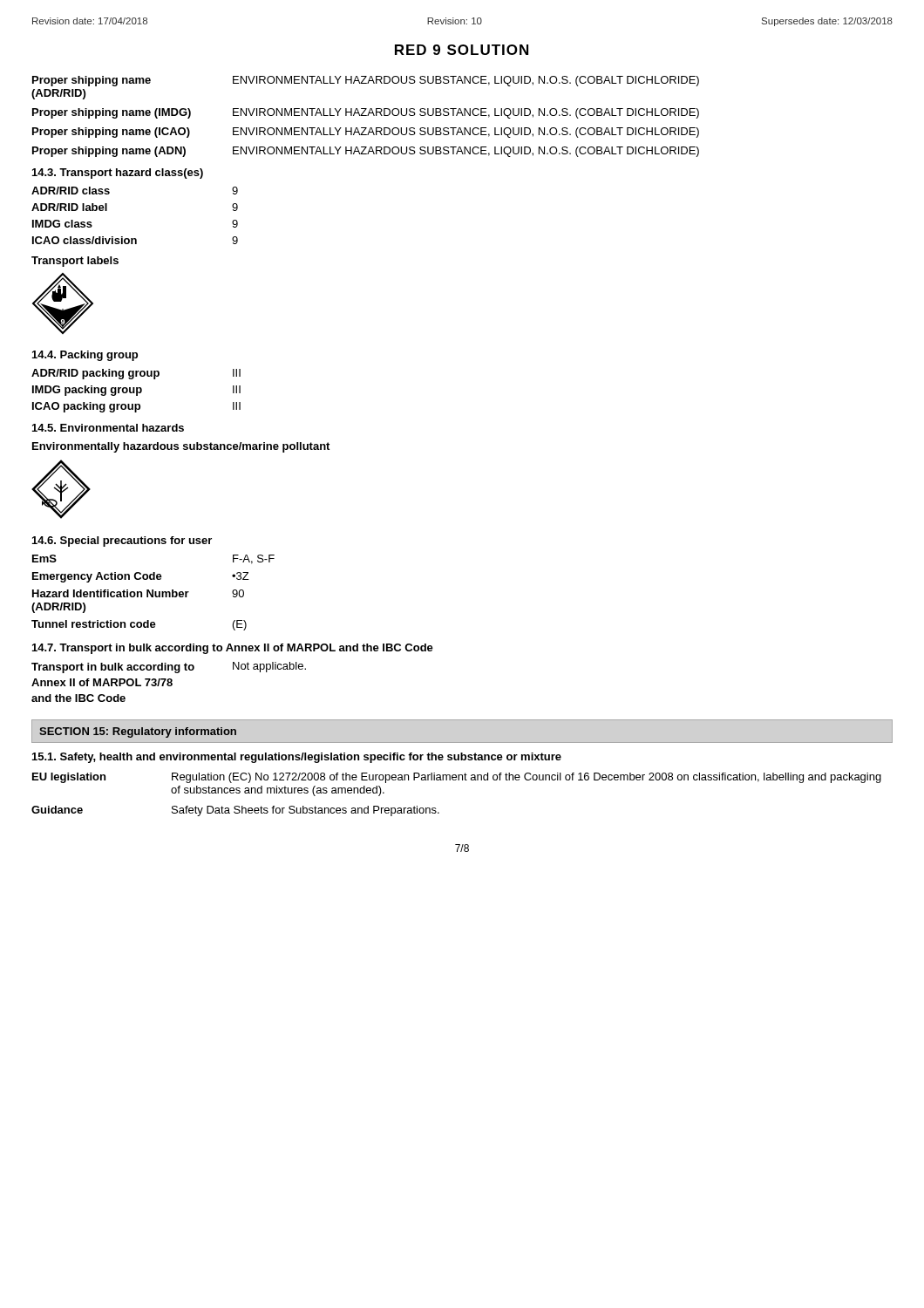The width and height of the screenshot is (924, 1308).
Task: Select the text block starting "ADR/RID label 9"
Action: click(68, 207)
